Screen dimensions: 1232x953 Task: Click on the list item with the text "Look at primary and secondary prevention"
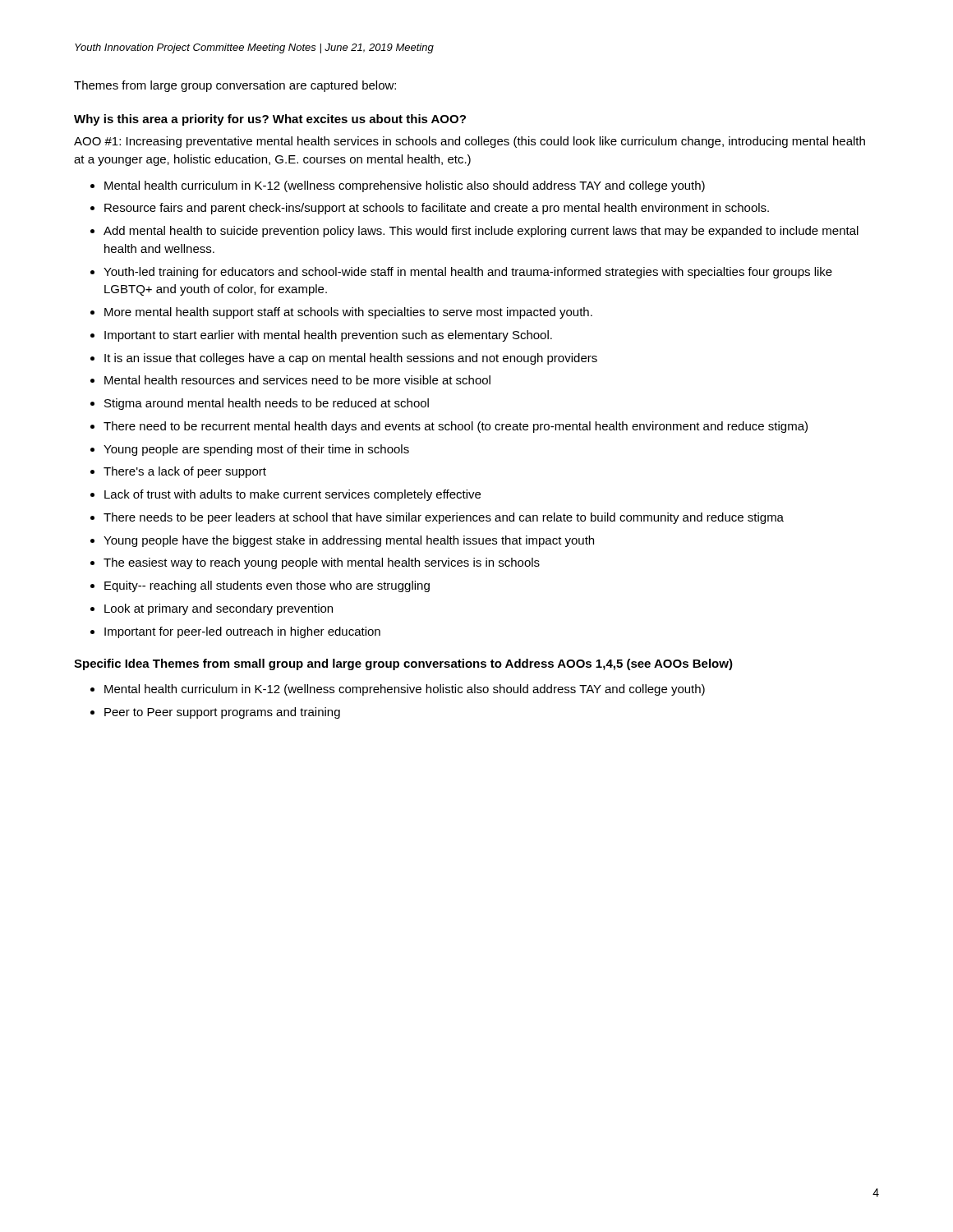point(219,609)
